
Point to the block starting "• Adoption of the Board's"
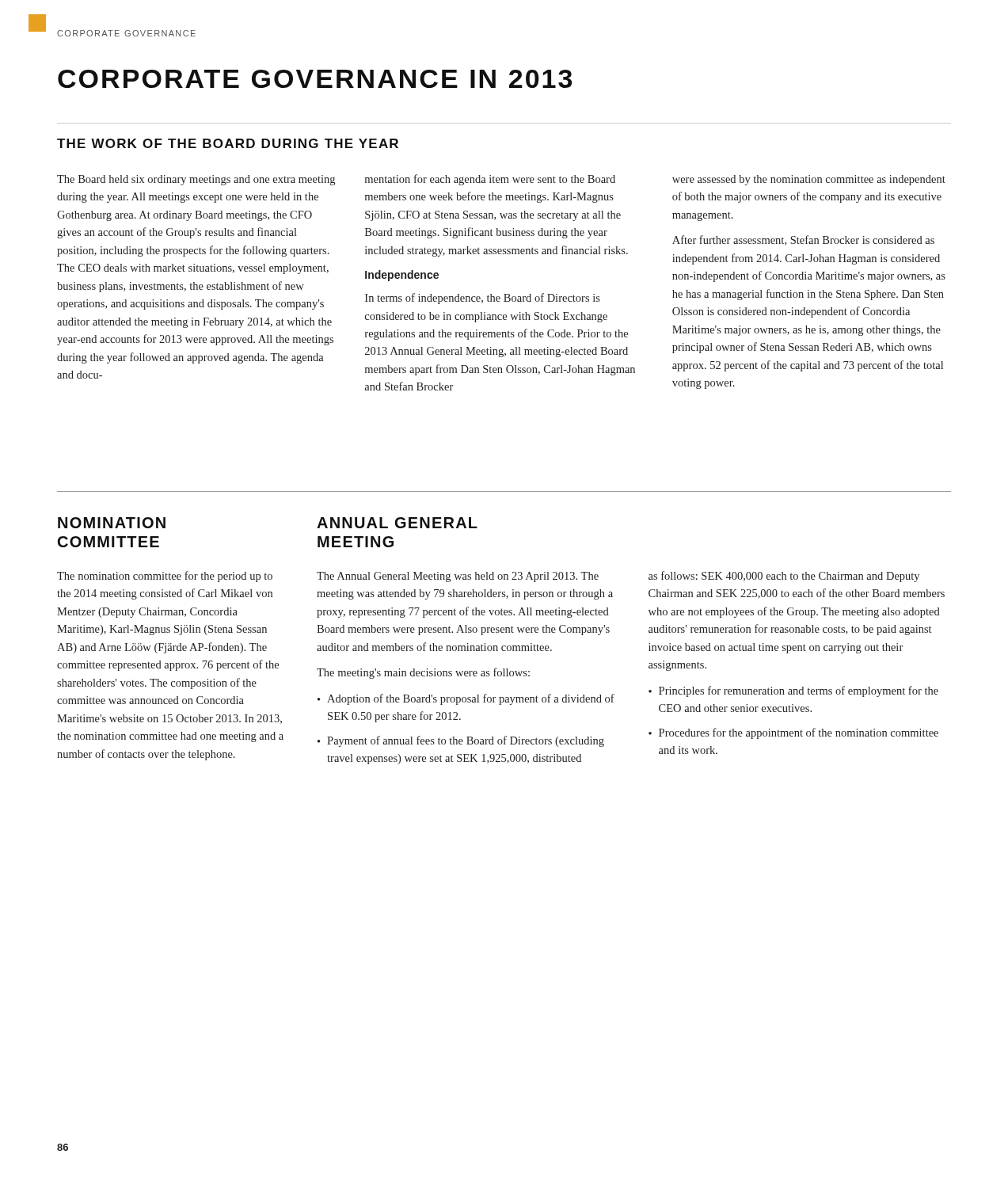[x=468, y=707]
